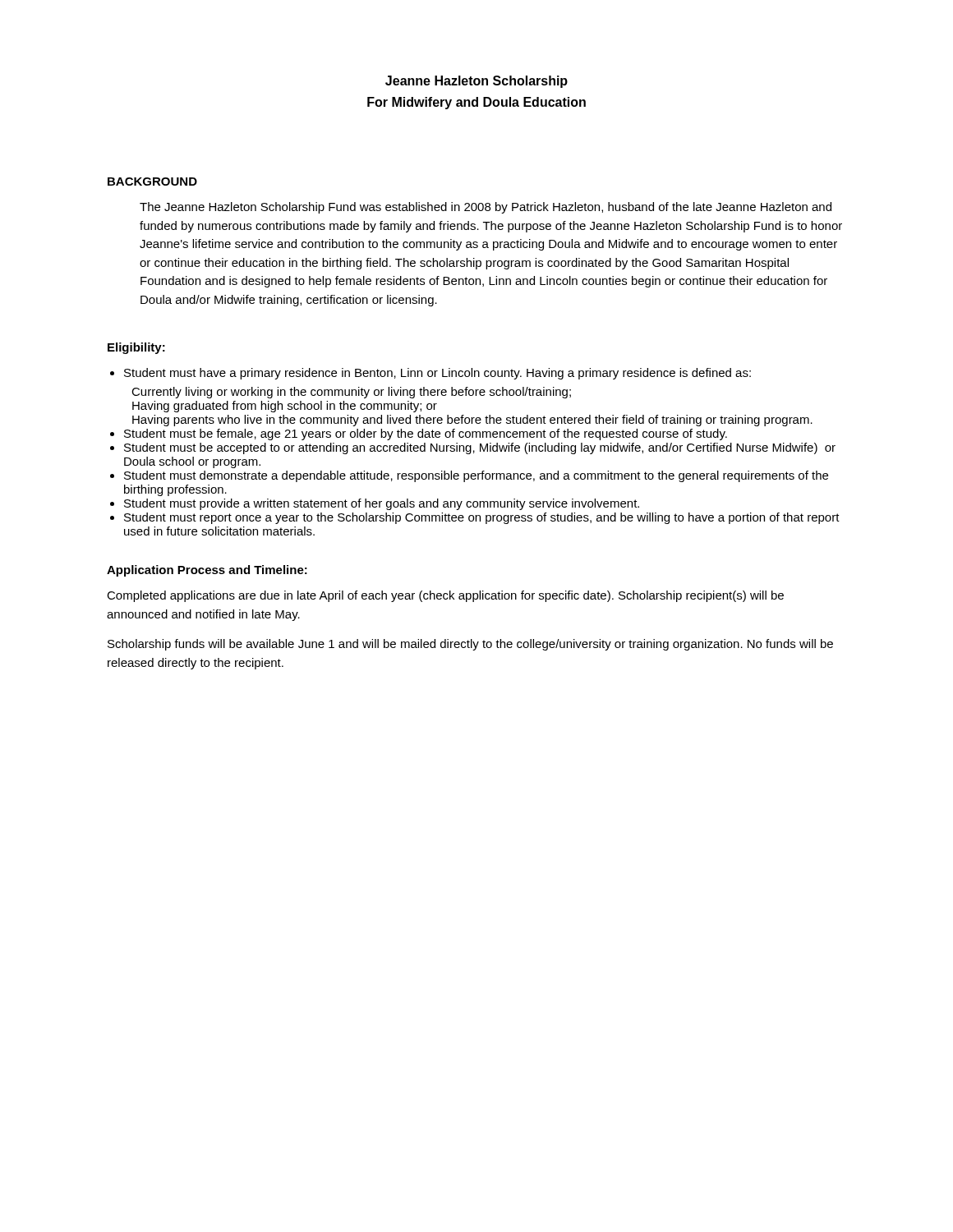Where is the passage that starts "The Jeanne Hazleton"?

[491, 253]
